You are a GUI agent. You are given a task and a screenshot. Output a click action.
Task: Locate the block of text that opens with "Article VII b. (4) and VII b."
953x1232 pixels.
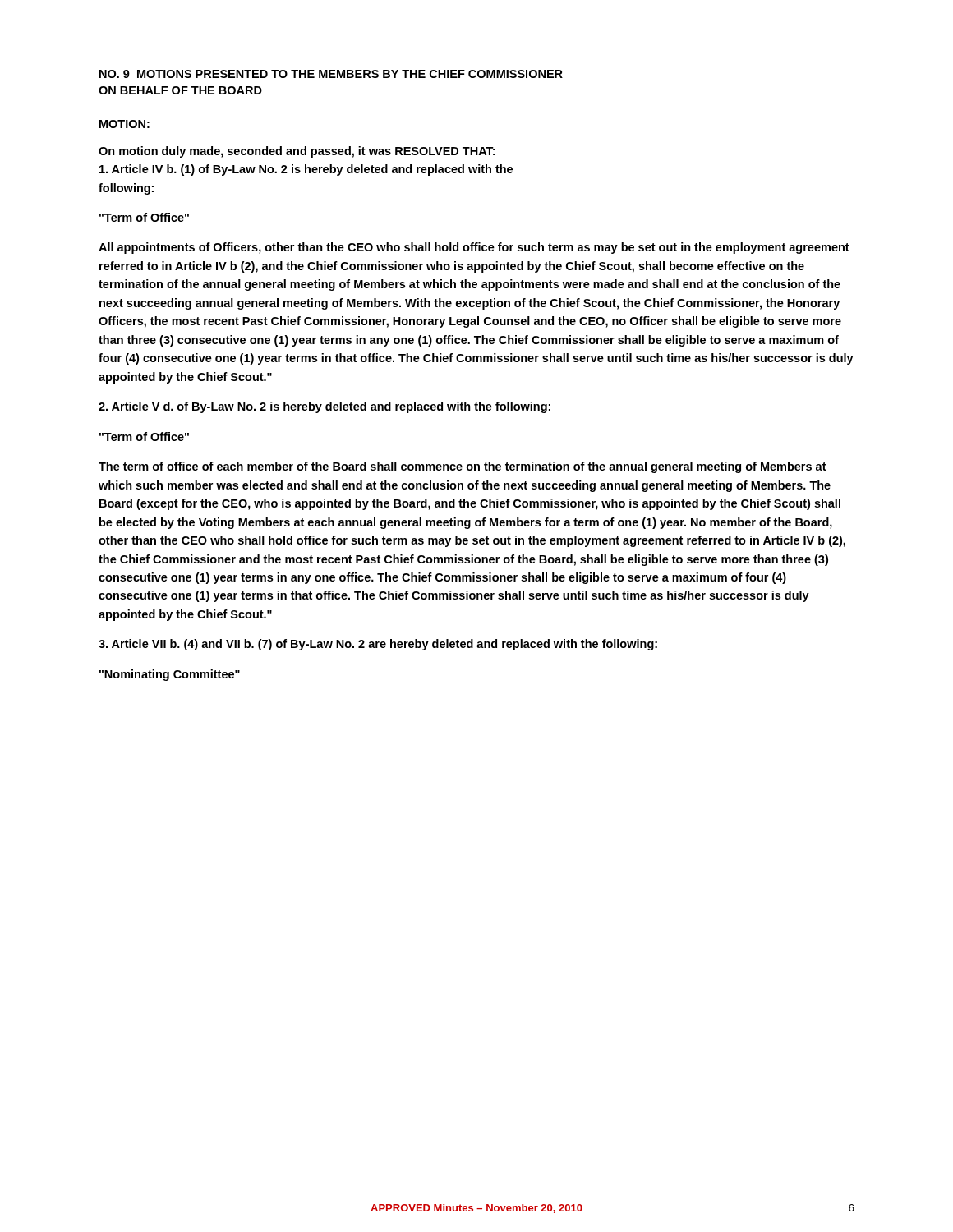pyautogui.click(x=378, y=644)
